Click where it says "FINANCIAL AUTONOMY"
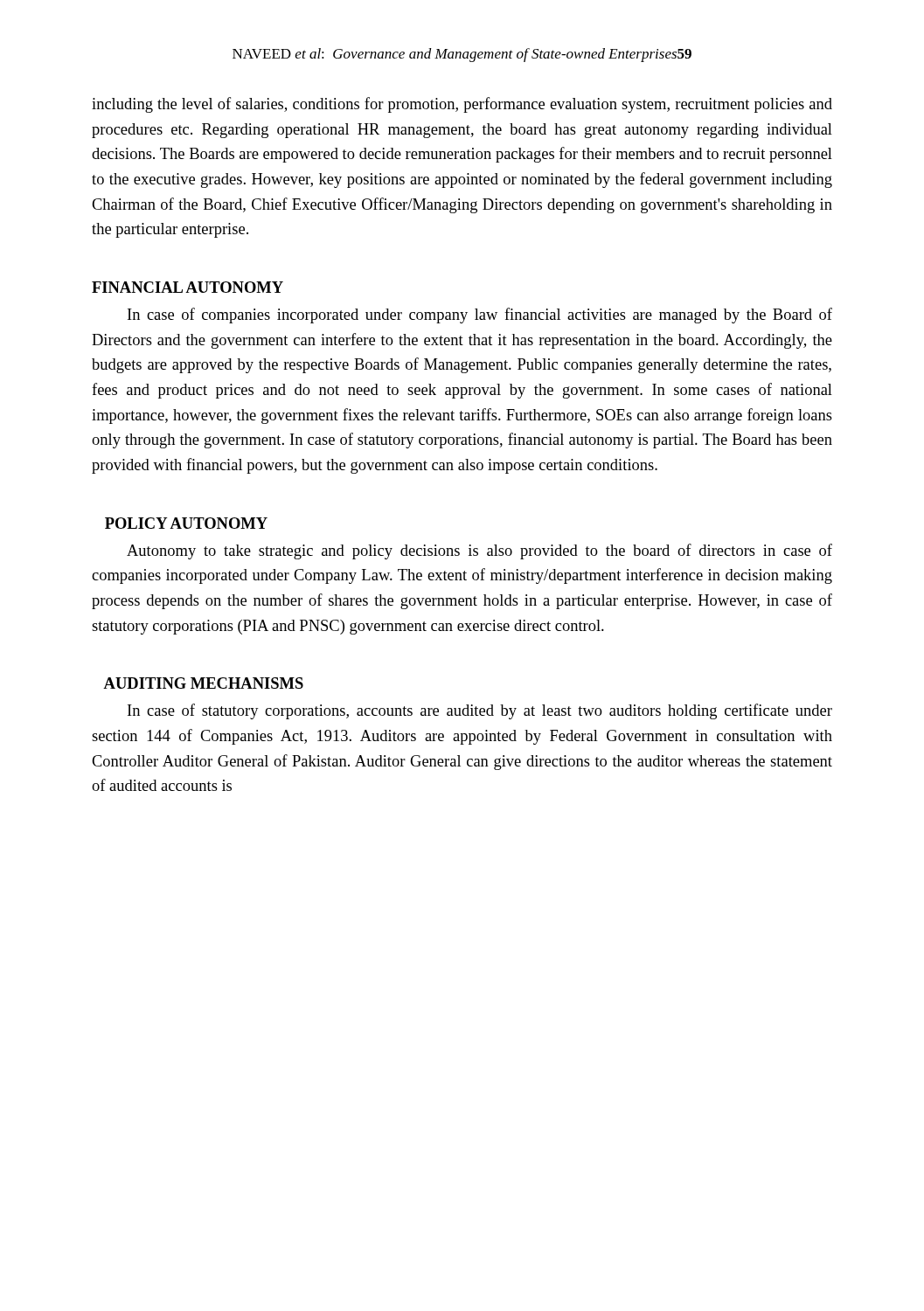Screen dimensions: 1311x924 [188, 288]
